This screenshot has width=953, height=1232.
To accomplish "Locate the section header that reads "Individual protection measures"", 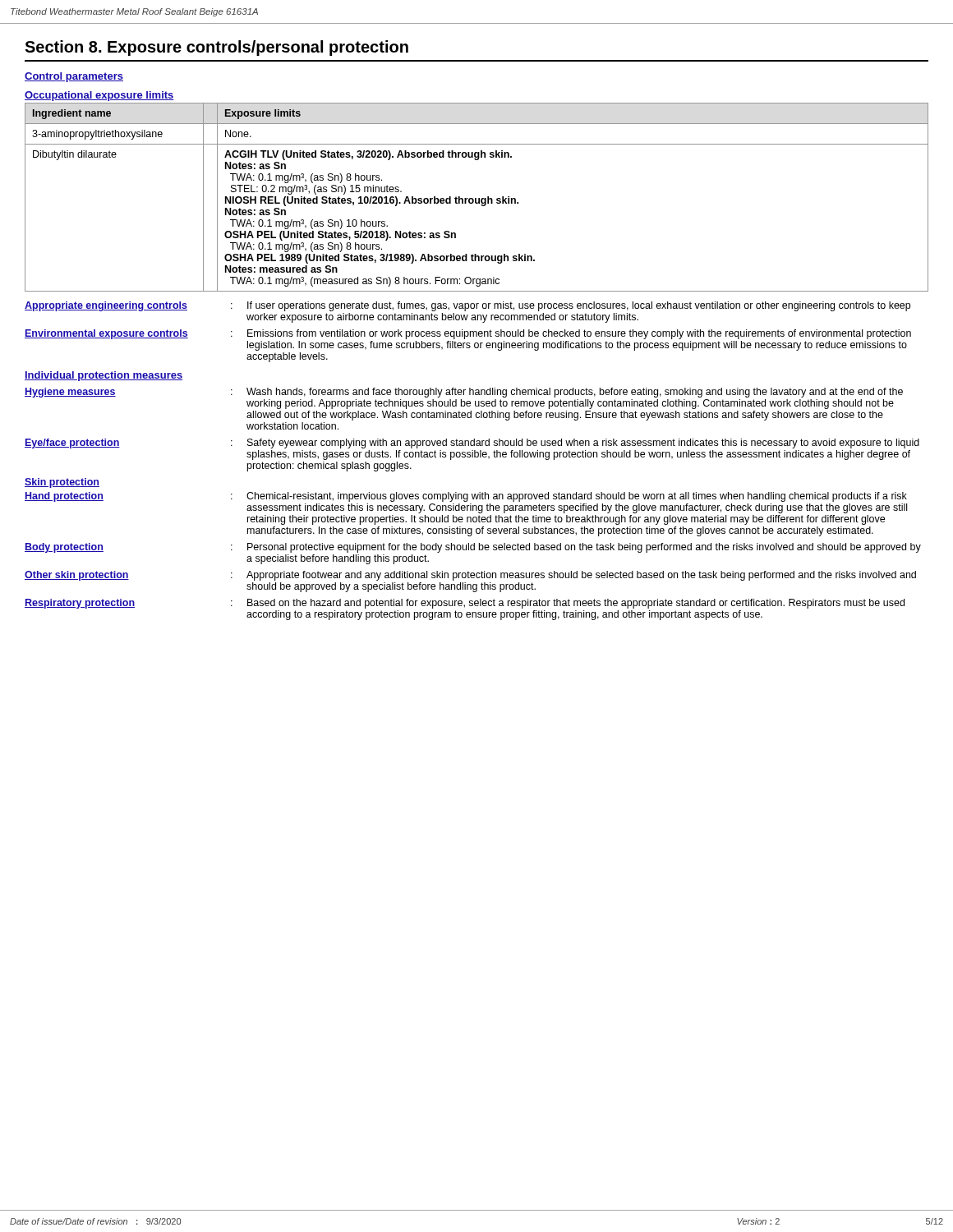I will click(104, 375).
